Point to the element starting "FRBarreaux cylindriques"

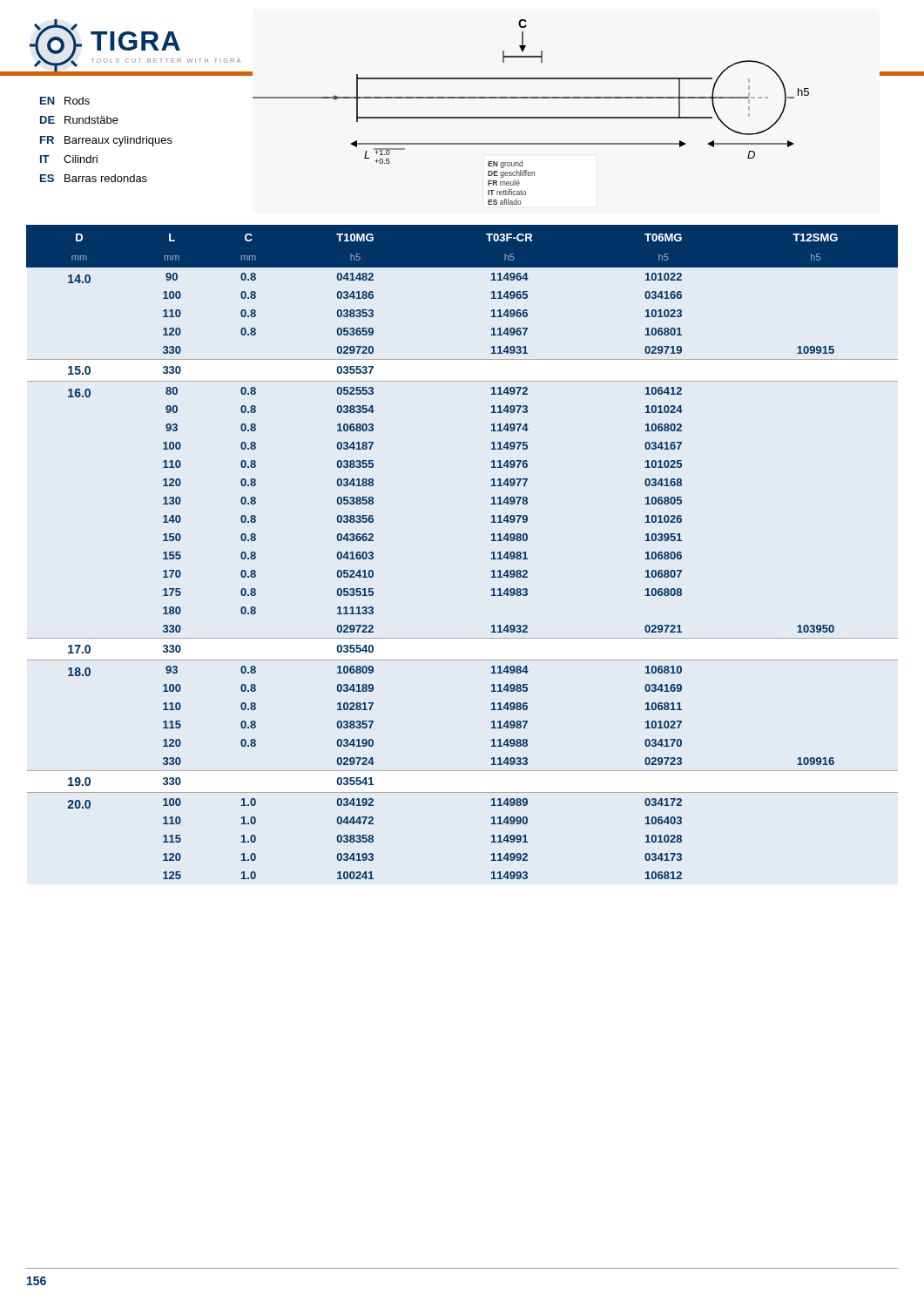(106, 140)
